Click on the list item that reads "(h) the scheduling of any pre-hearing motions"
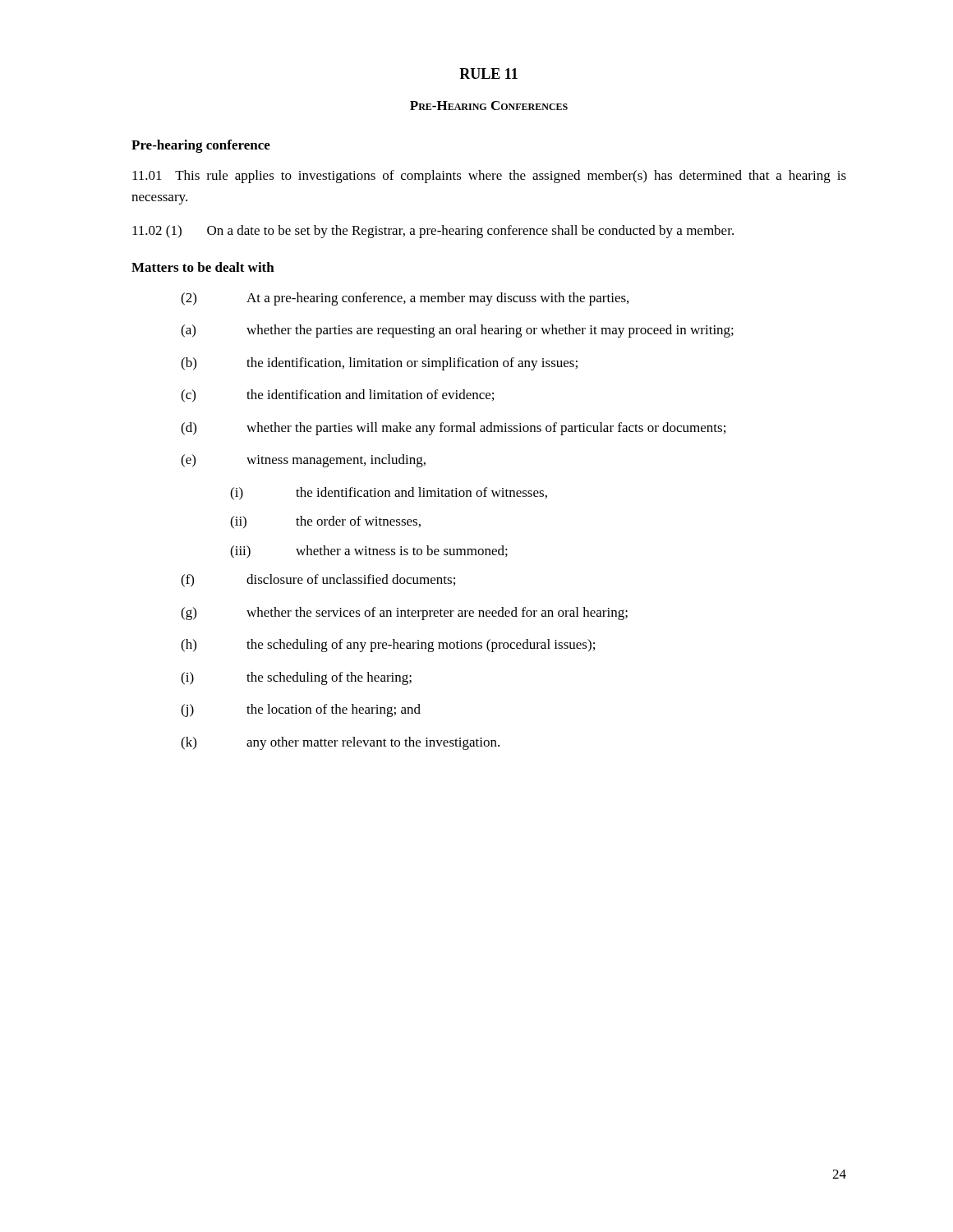953x1232 pixels. (x=489, y=645)
